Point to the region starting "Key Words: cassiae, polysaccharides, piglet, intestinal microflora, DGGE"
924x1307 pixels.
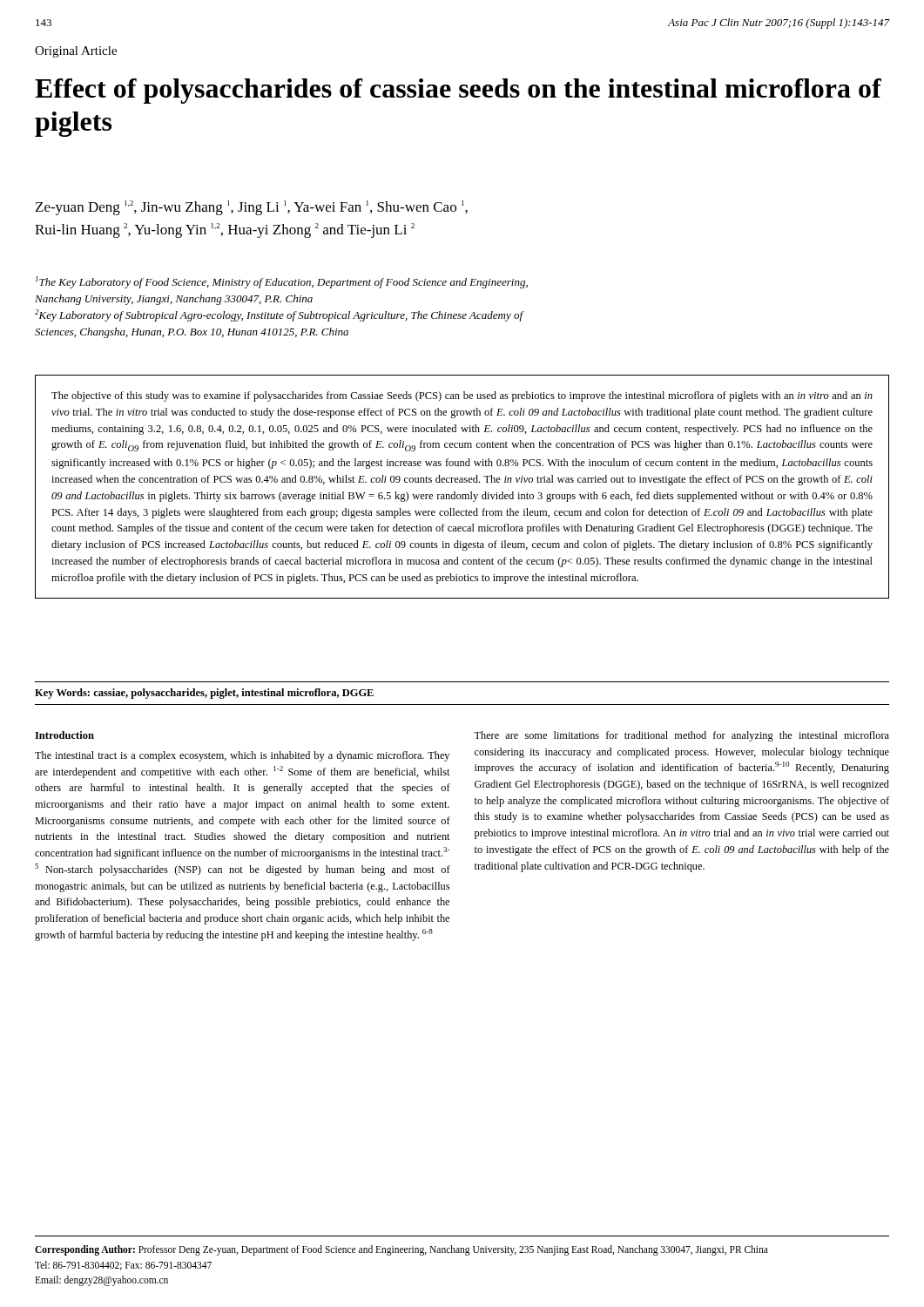462,693
